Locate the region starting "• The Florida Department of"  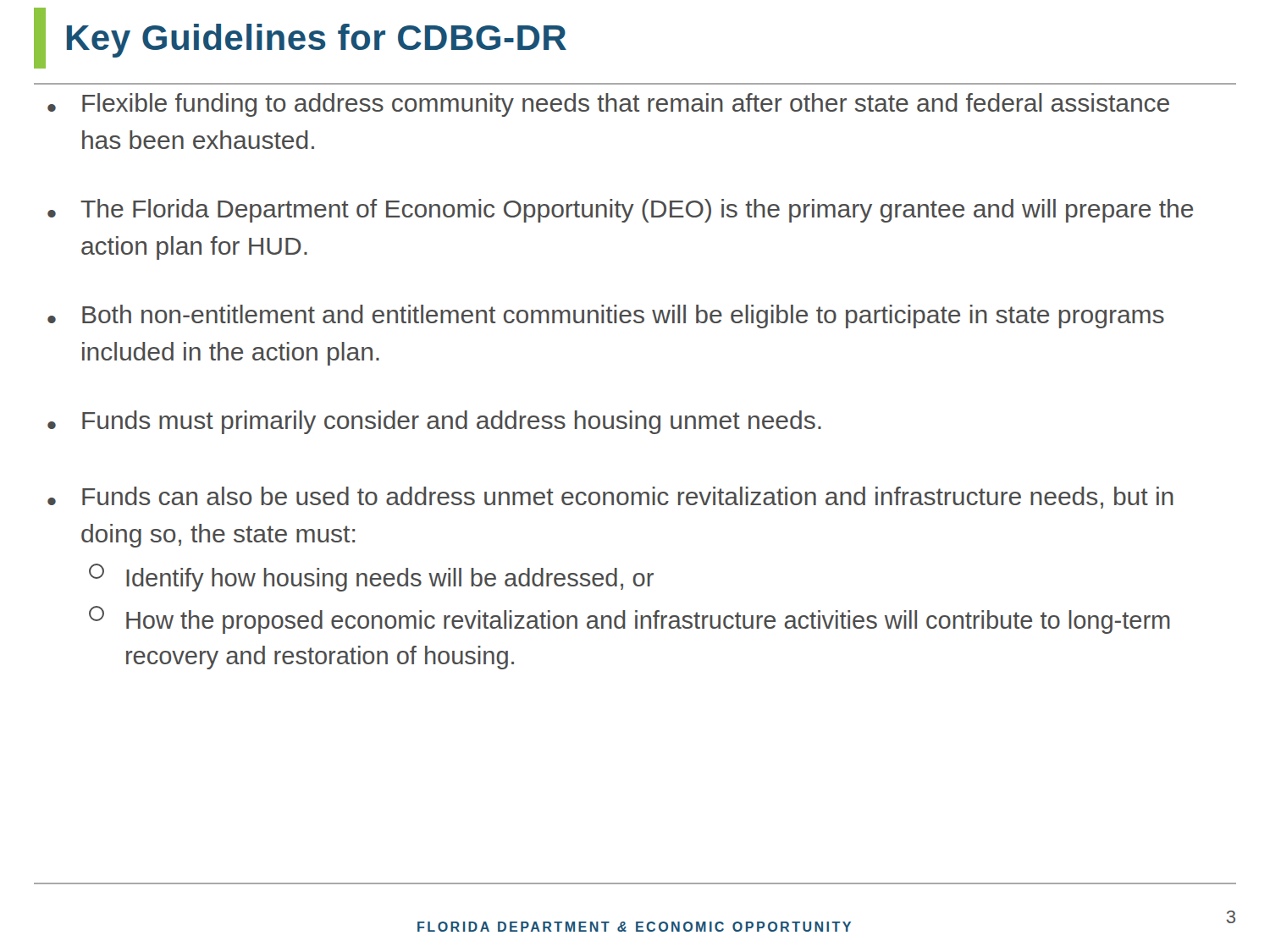pos(631,227)
